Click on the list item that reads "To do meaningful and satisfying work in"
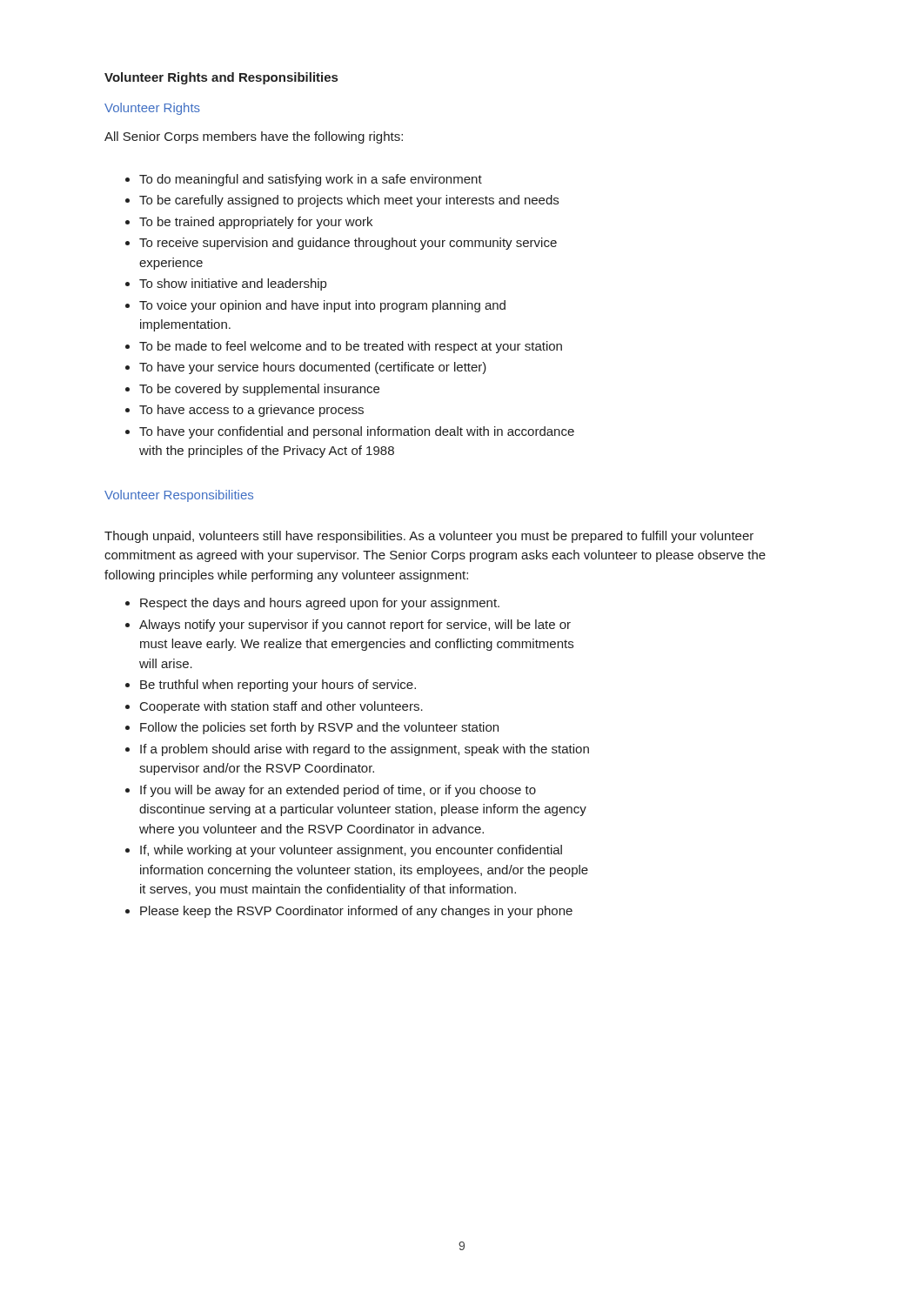 tap(462, 179)
